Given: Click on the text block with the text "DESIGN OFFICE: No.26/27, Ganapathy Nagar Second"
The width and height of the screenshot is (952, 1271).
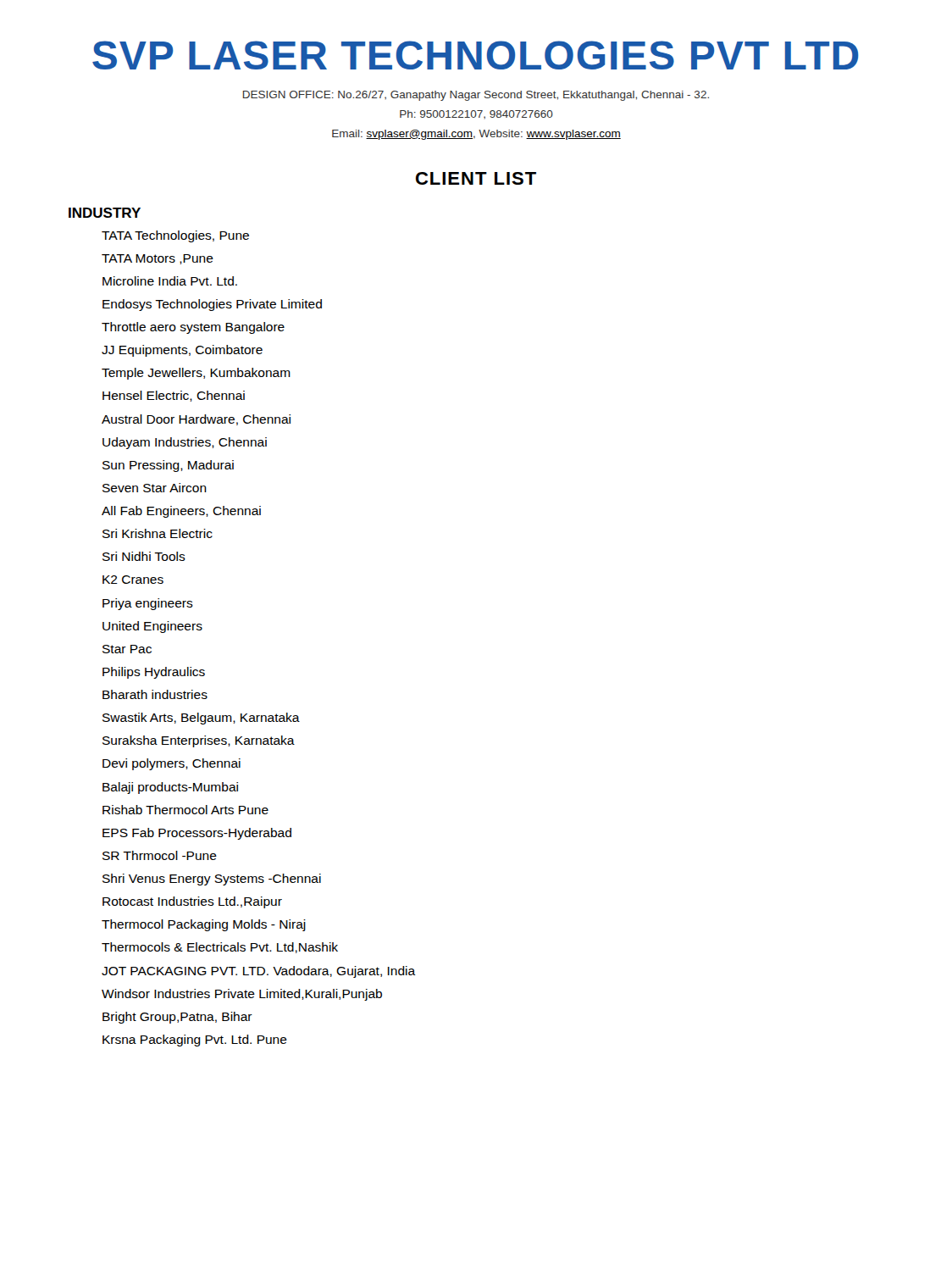Looking at the screenshot, I should click(476, 114).
